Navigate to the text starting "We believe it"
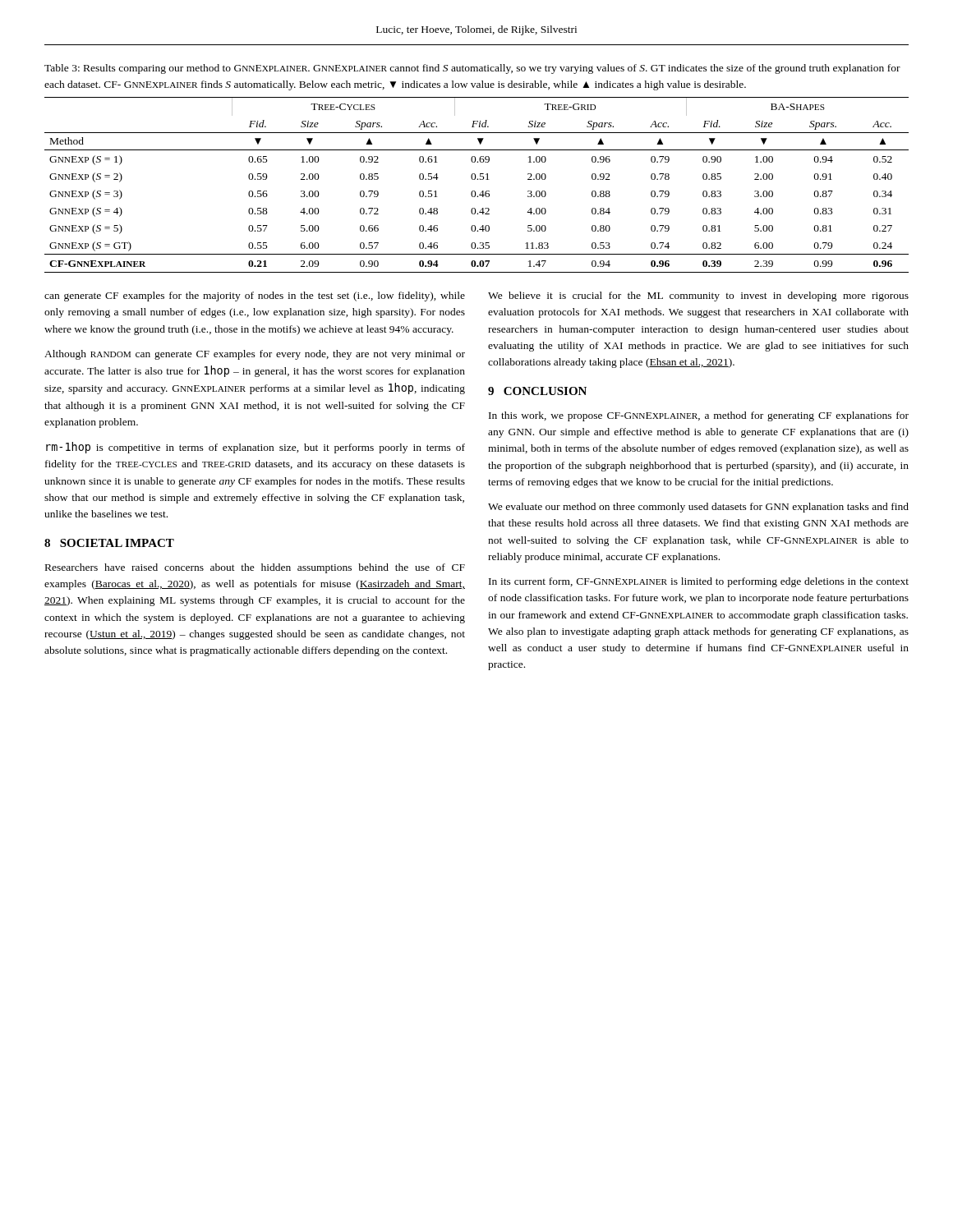953x1232 pixels. [698, 329]
